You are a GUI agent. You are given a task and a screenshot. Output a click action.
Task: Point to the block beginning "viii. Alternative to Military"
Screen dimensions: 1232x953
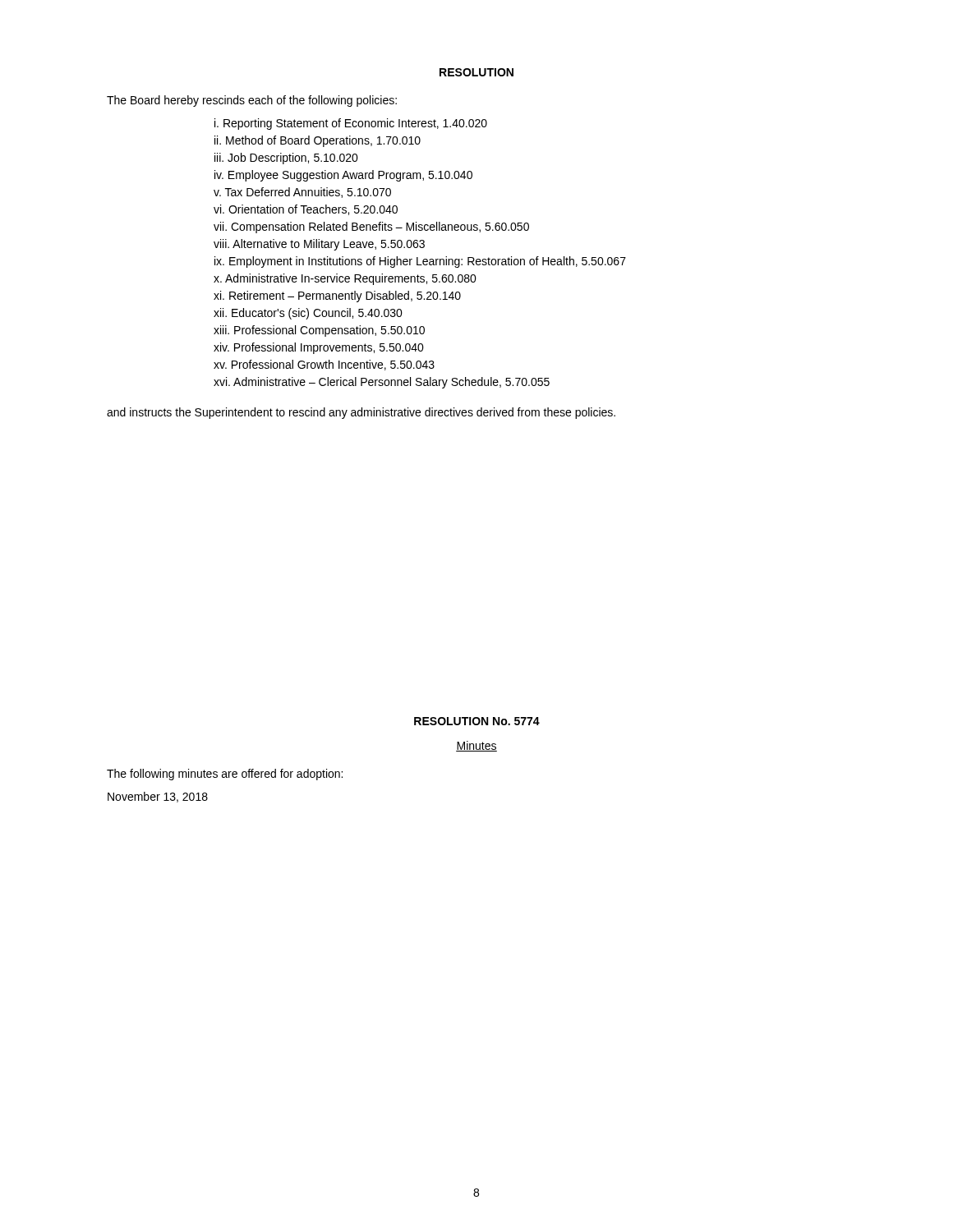point(319,244)
